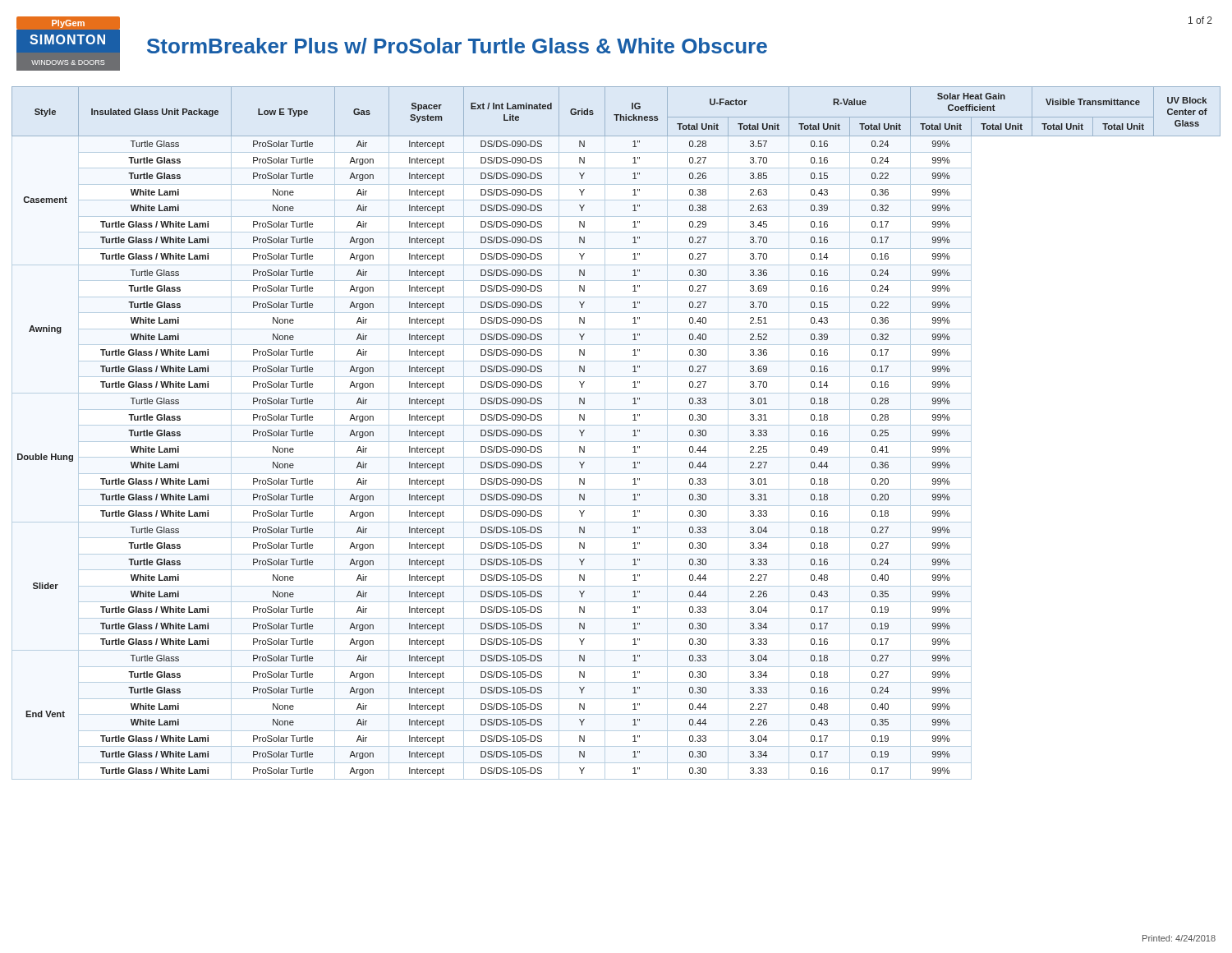The image size is (1232, 953).
Task: Find the title
Action: [x=457, y=46]
